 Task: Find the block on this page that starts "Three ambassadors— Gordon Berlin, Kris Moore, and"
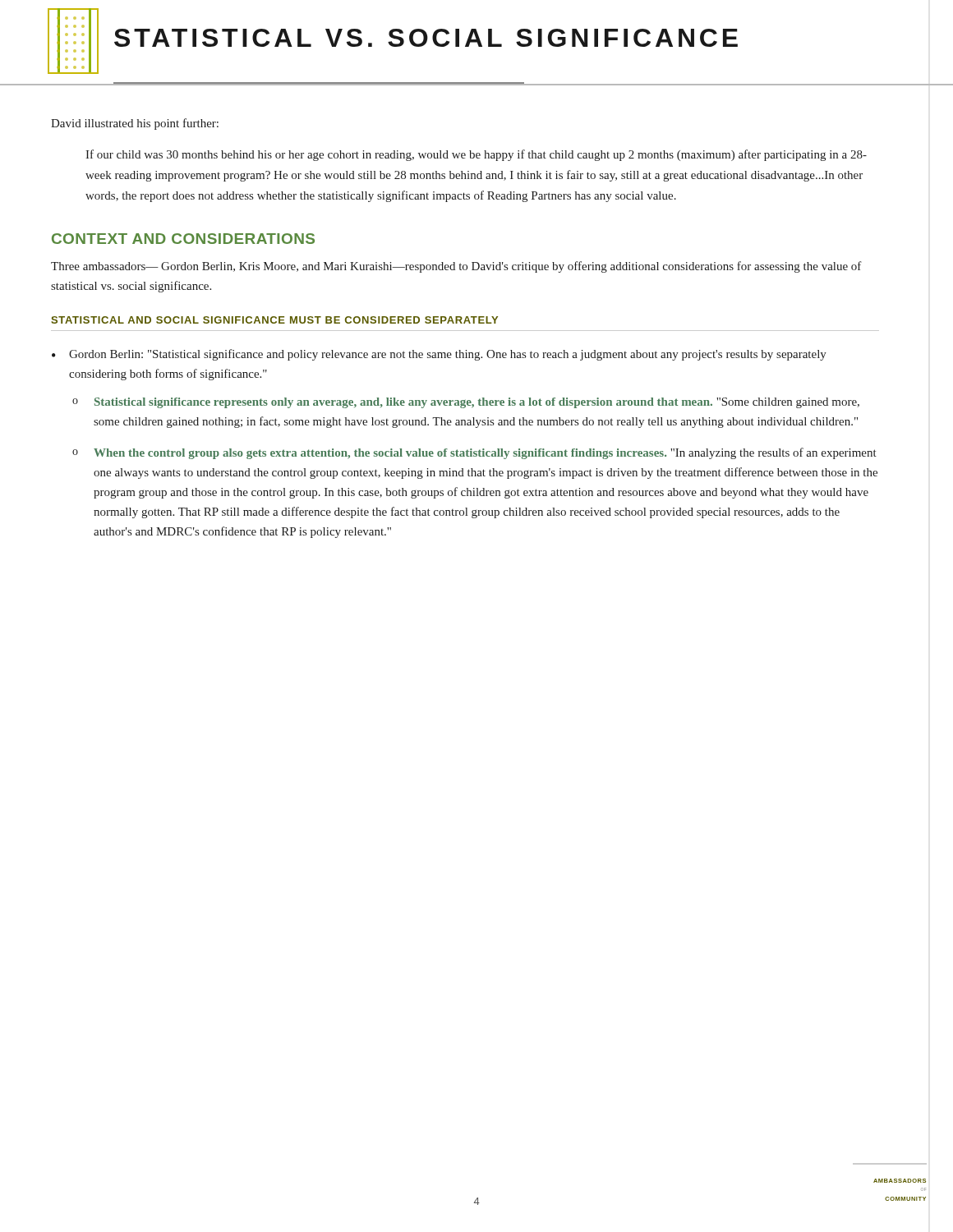click(456, 276)
